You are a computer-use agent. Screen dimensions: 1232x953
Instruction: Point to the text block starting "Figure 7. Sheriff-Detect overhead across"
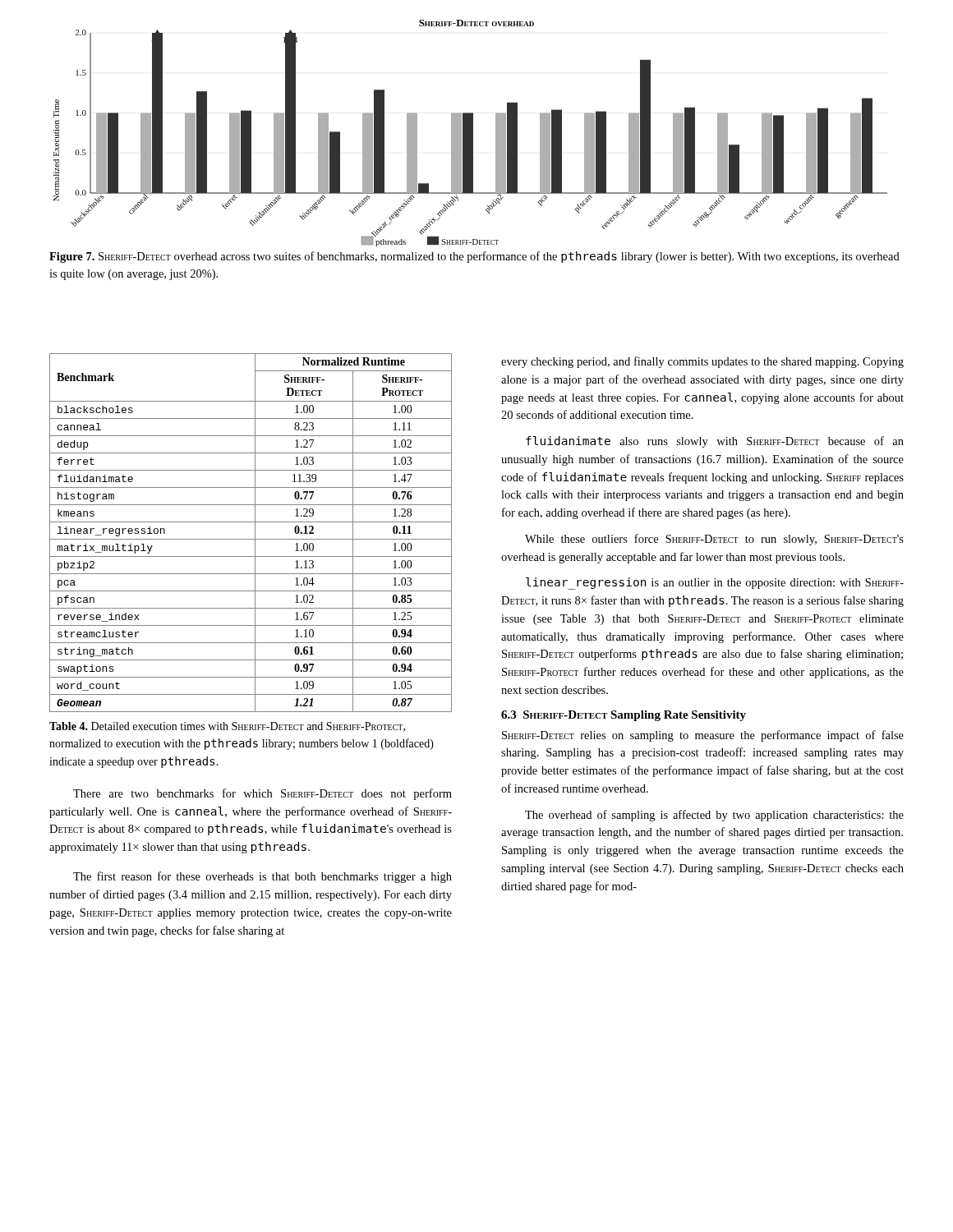pyautogui.click(x=474, y=265)
